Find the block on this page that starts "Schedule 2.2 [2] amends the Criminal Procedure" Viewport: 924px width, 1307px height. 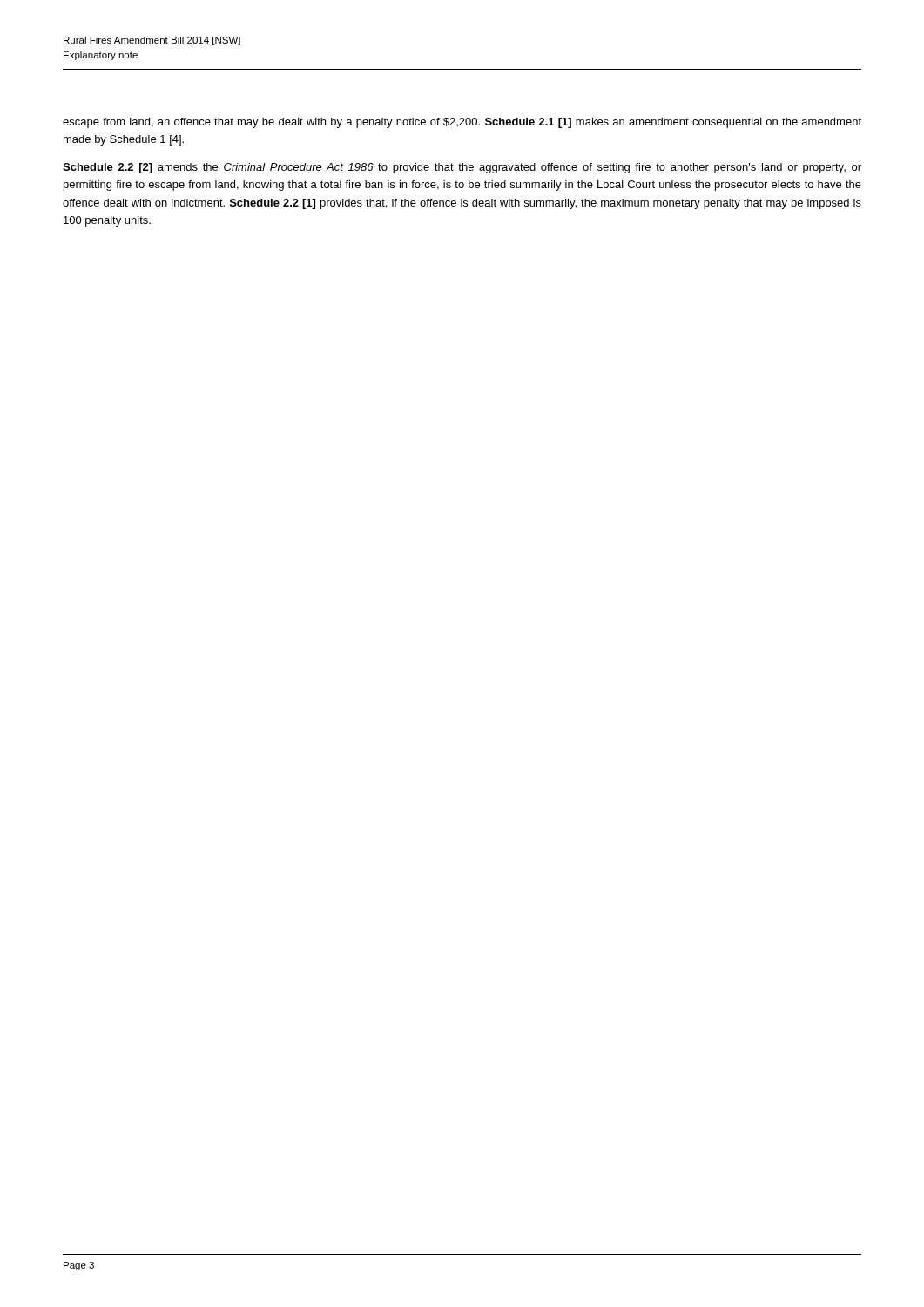[462, 193]
